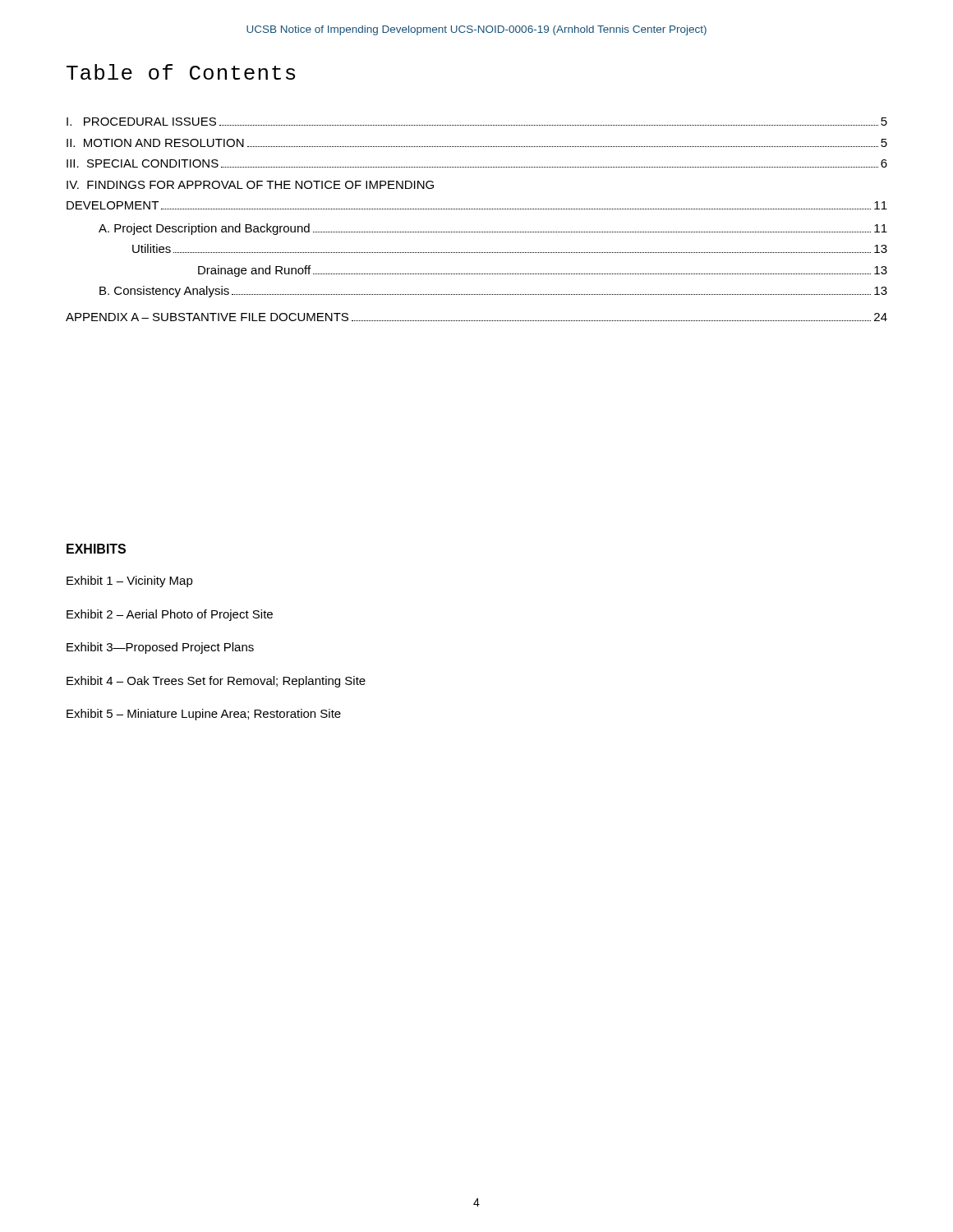Screen dimensions: 1232x953
Task: Point to the text block starting "I. PROCEDURAL ISSUES 5"
Action: tap(476, 121)
